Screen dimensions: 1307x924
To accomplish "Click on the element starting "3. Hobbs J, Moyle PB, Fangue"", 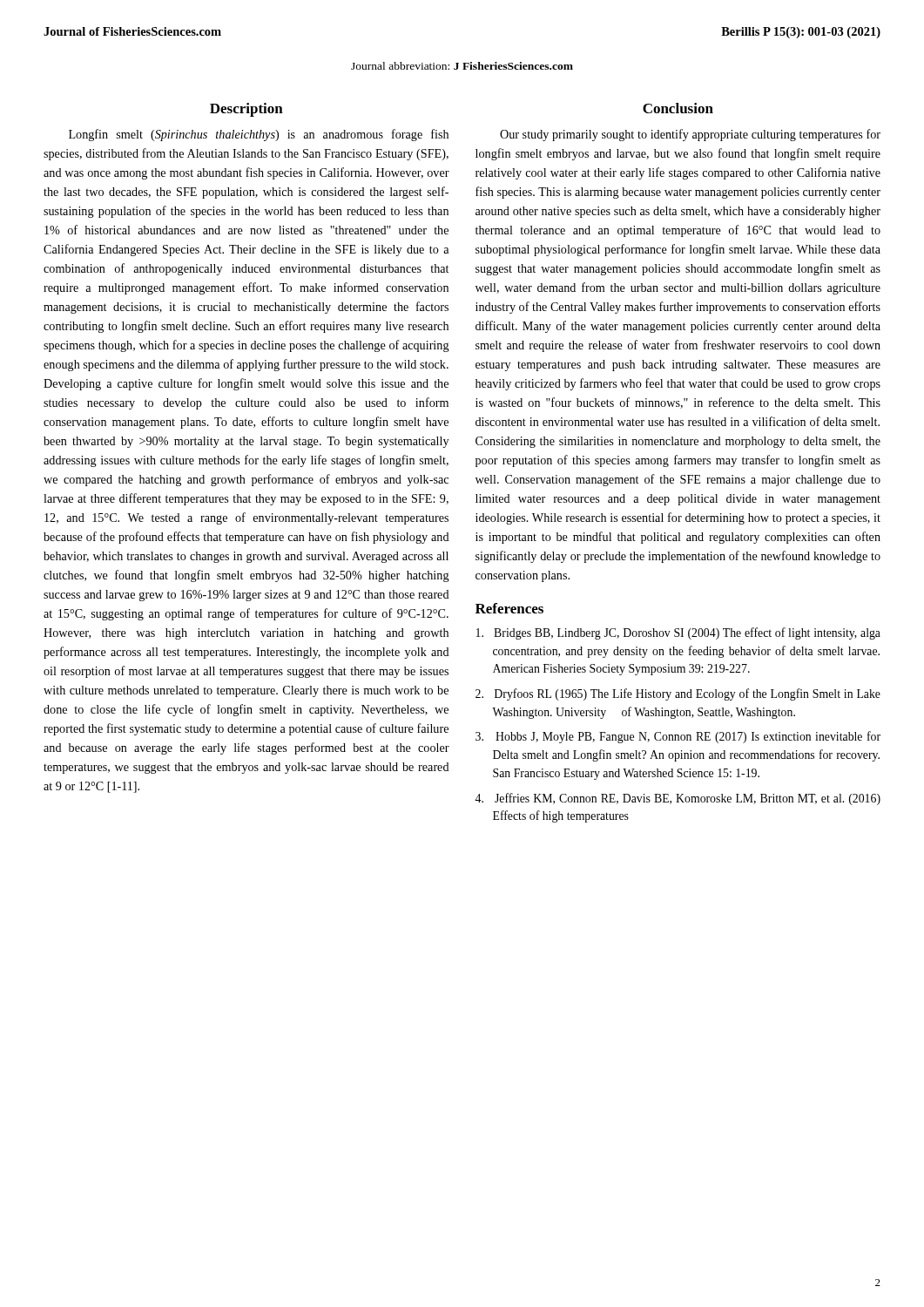I will coord(678,755).
